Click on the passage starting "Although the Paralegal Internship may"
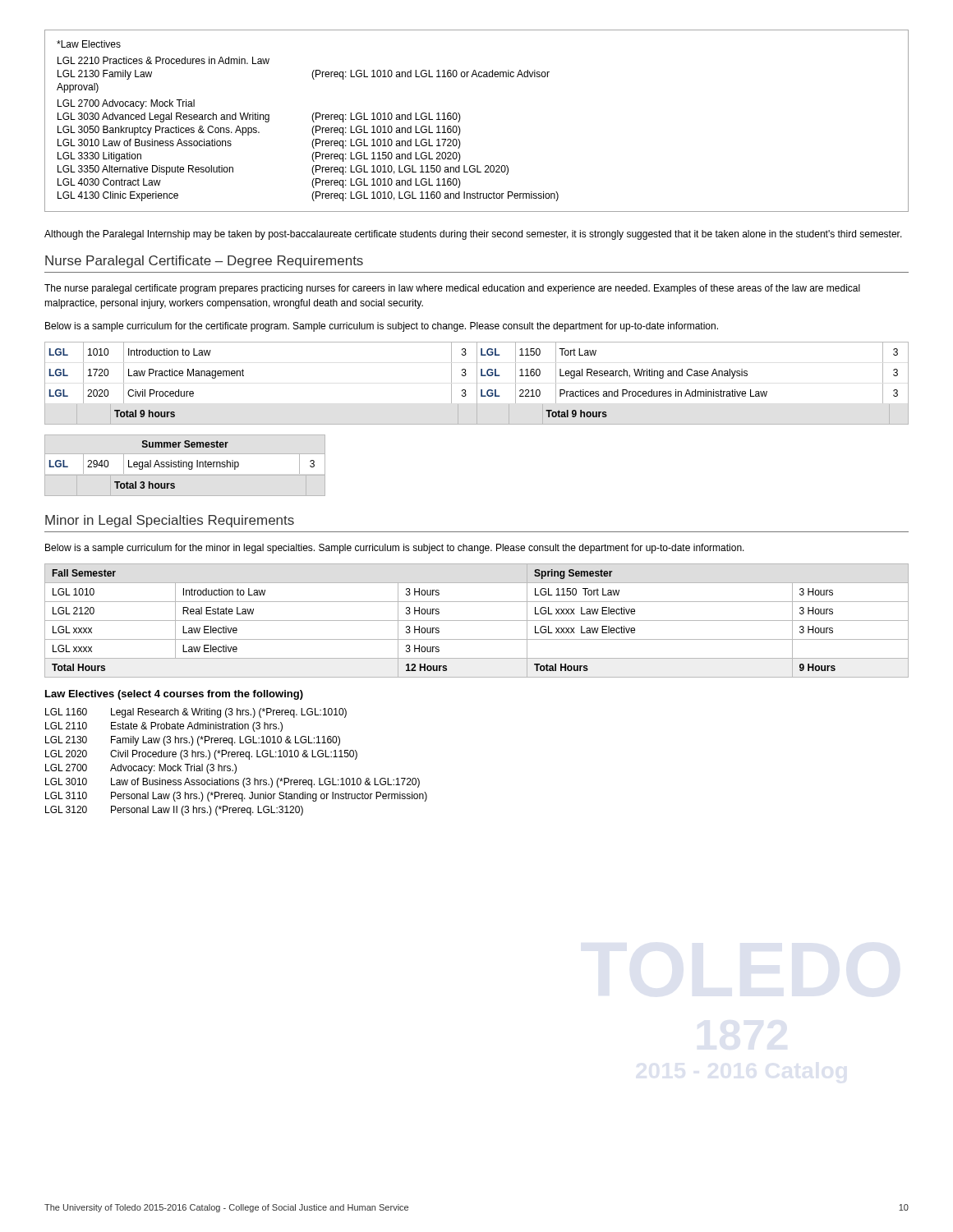Screen dimensions: 1232x953 (x=473, y=234)
